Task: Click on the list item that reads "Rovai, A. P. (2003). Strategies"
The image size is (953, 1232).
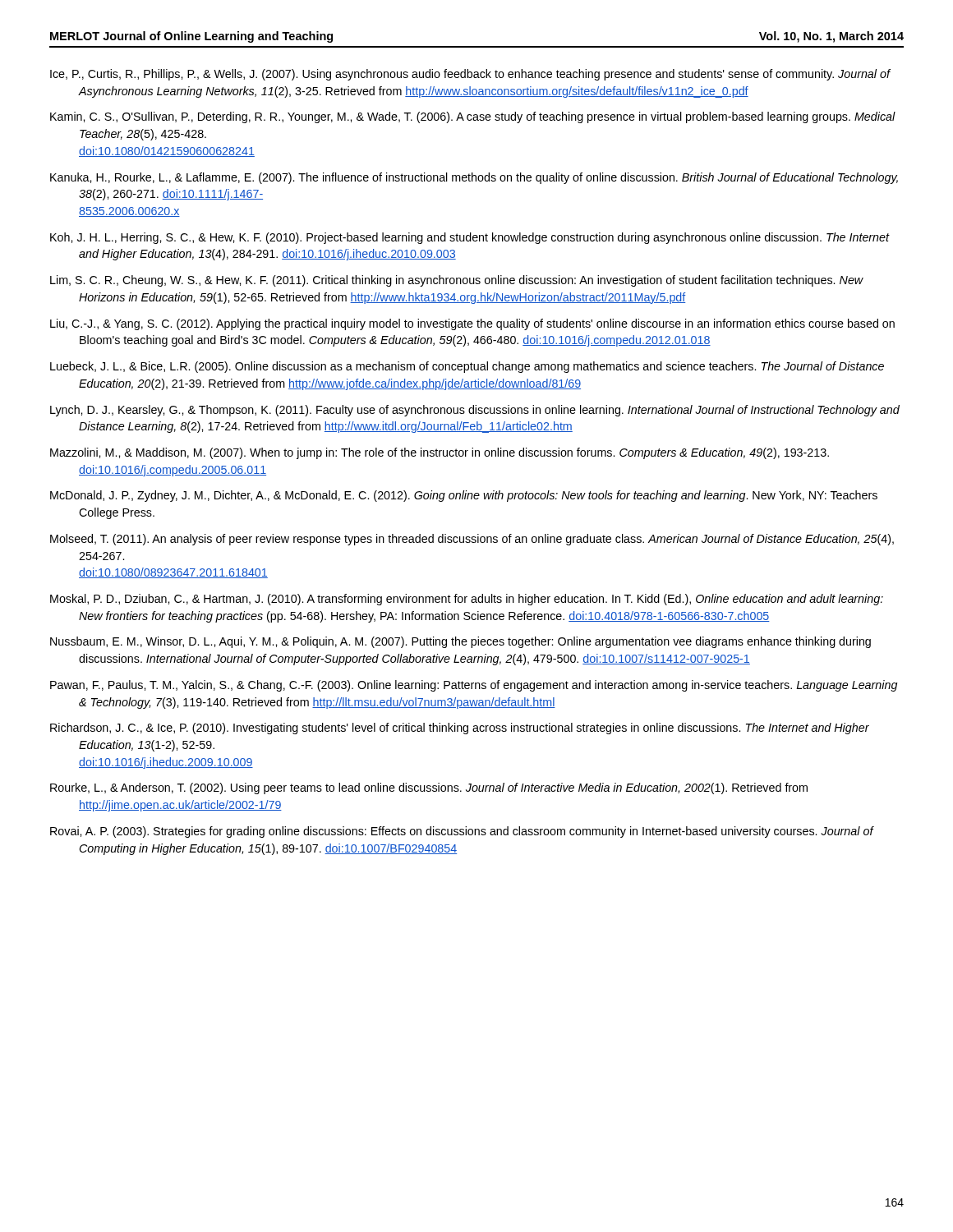Action: point(461,840)
